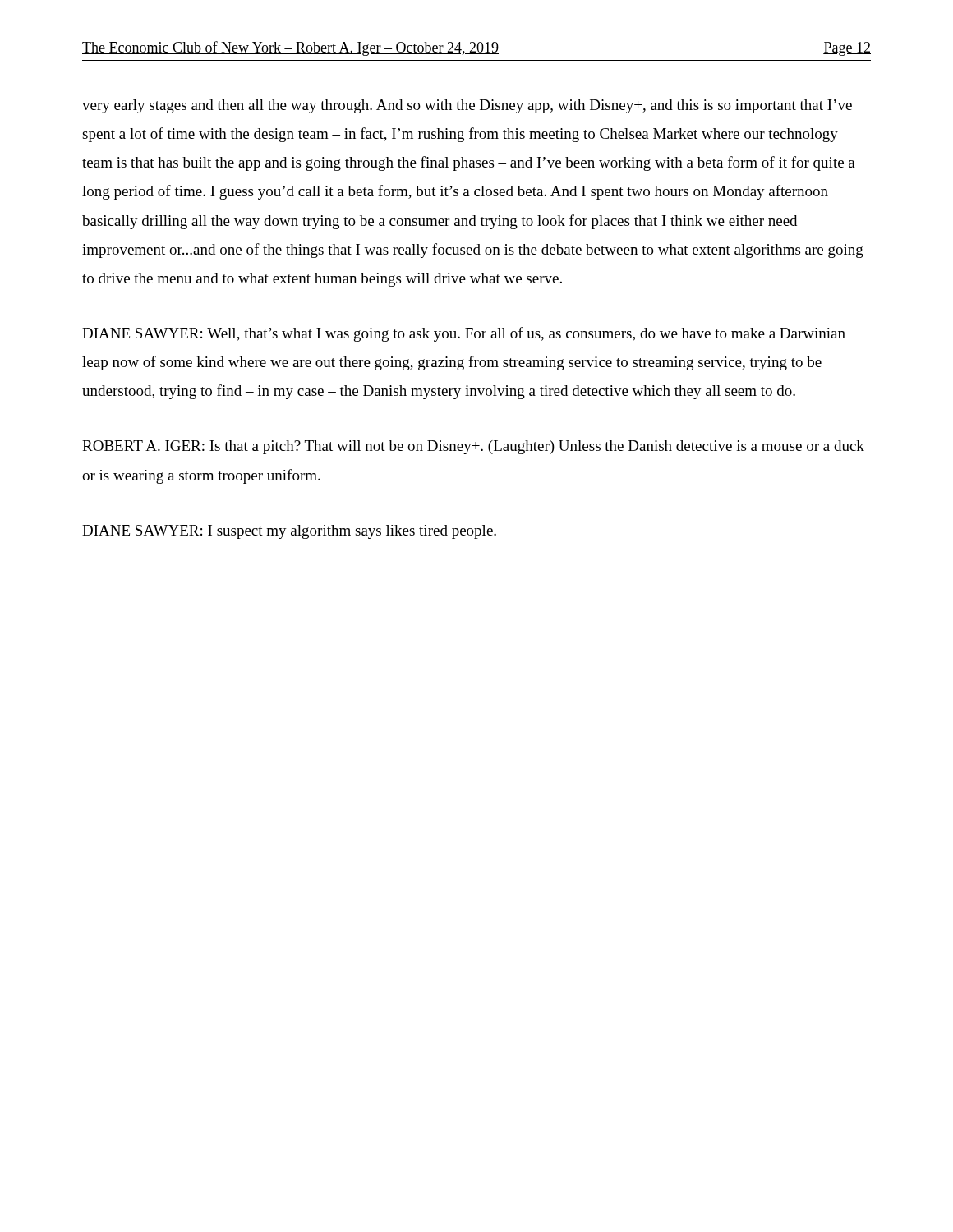Click on the region starting "very early stages and then"
The height and width of the screenshot is (1232, 953).
(473, 191)
